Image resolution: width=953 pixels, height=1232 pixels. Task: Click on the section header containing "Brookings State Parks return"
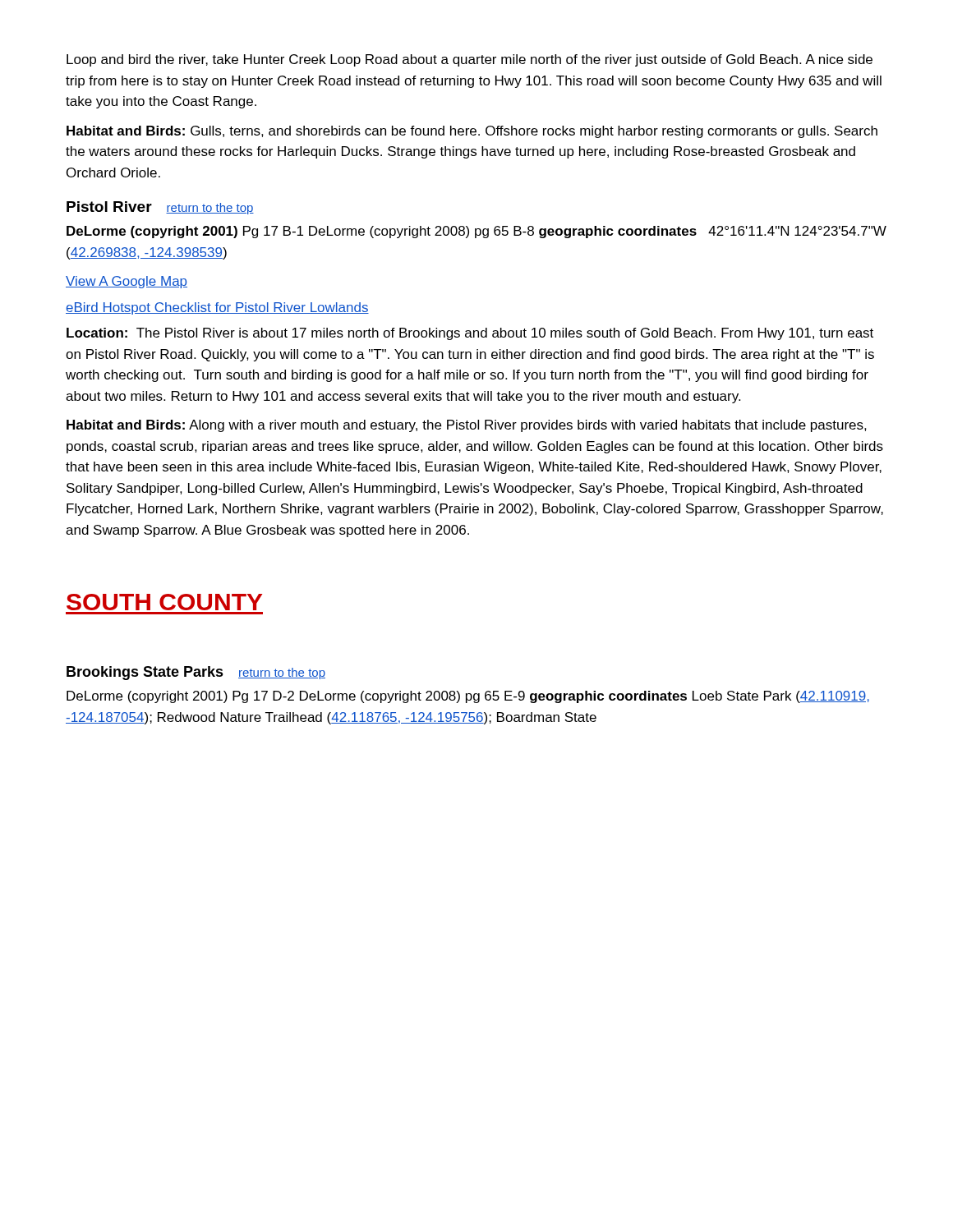point(196,672)
